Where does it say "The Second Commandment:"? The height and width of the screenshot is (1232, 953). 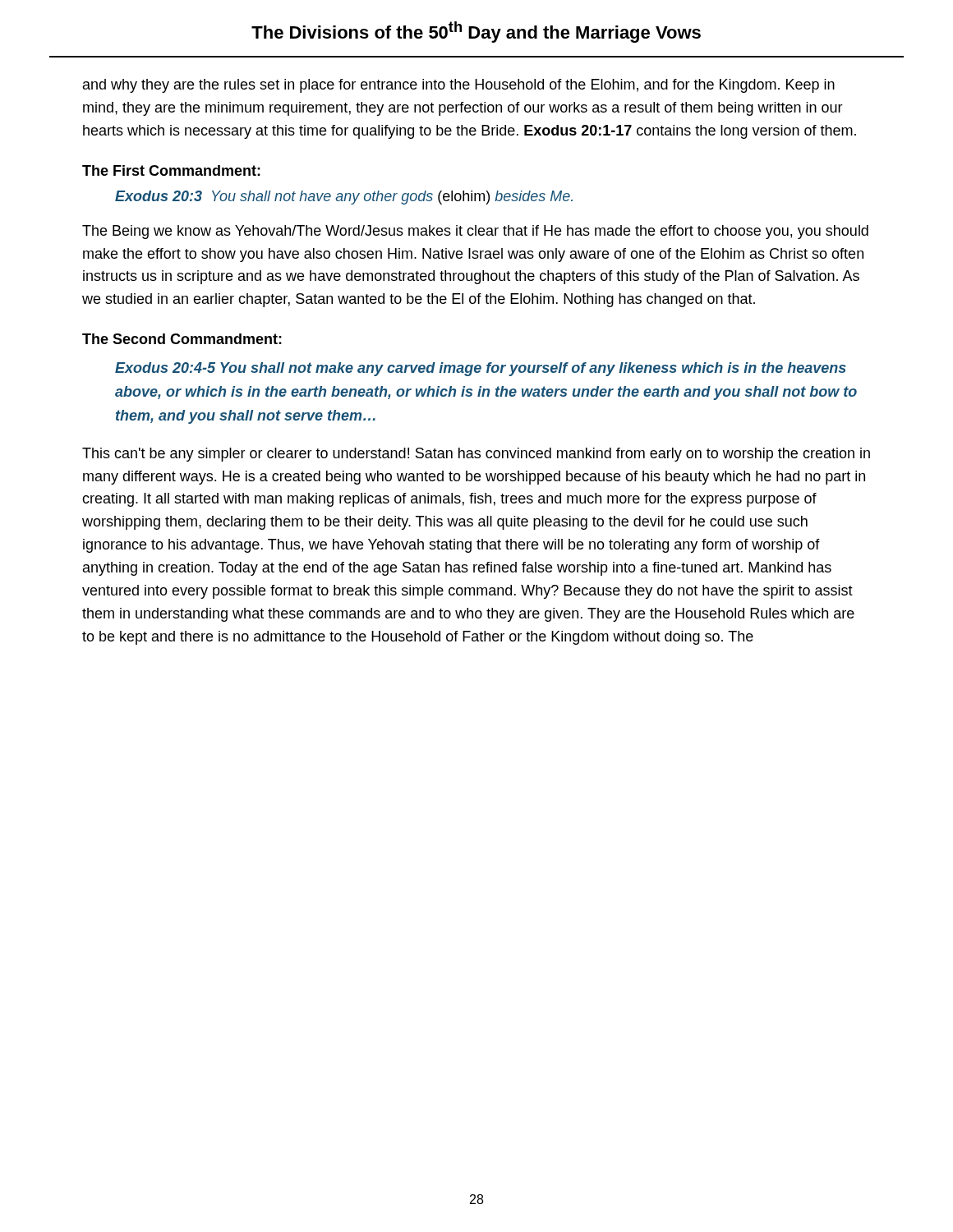pyautogui.click(x=182, y=339)
